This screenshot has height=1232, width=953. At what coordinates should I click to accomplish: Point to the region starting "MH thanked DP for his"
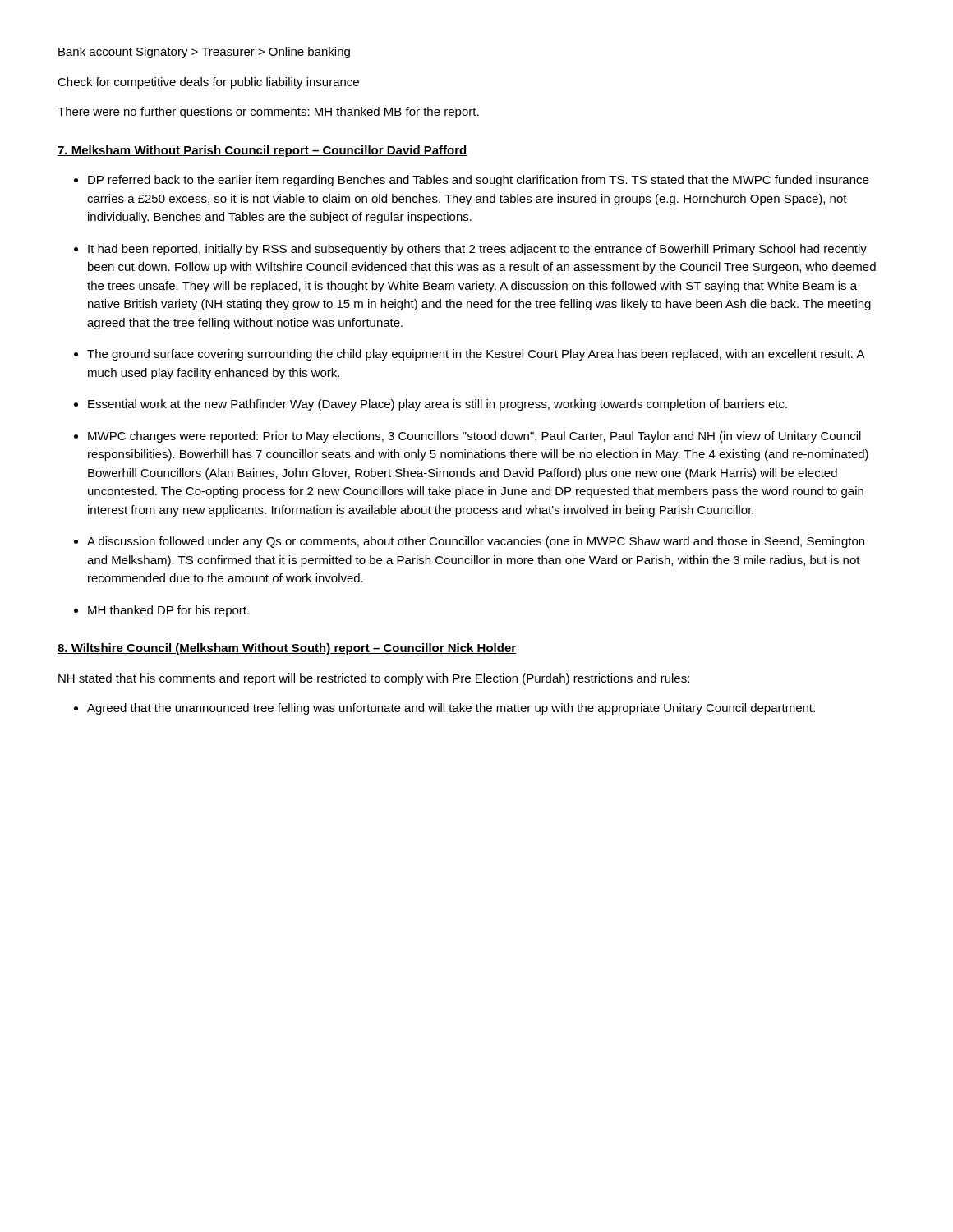(x=168, y=609)
